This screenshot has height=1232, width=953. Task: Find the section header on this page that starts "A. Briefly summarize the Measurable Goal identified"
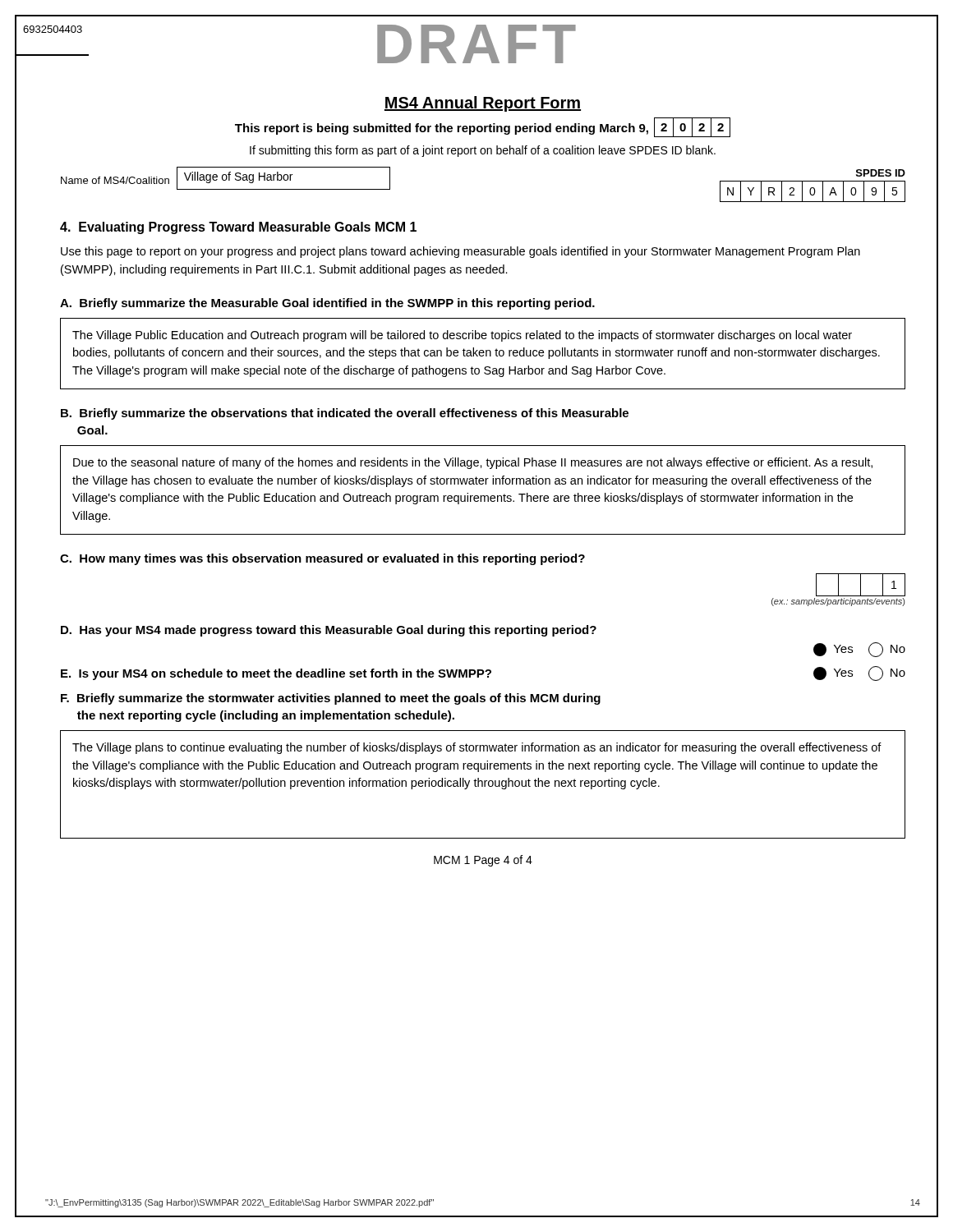(328, 302)
